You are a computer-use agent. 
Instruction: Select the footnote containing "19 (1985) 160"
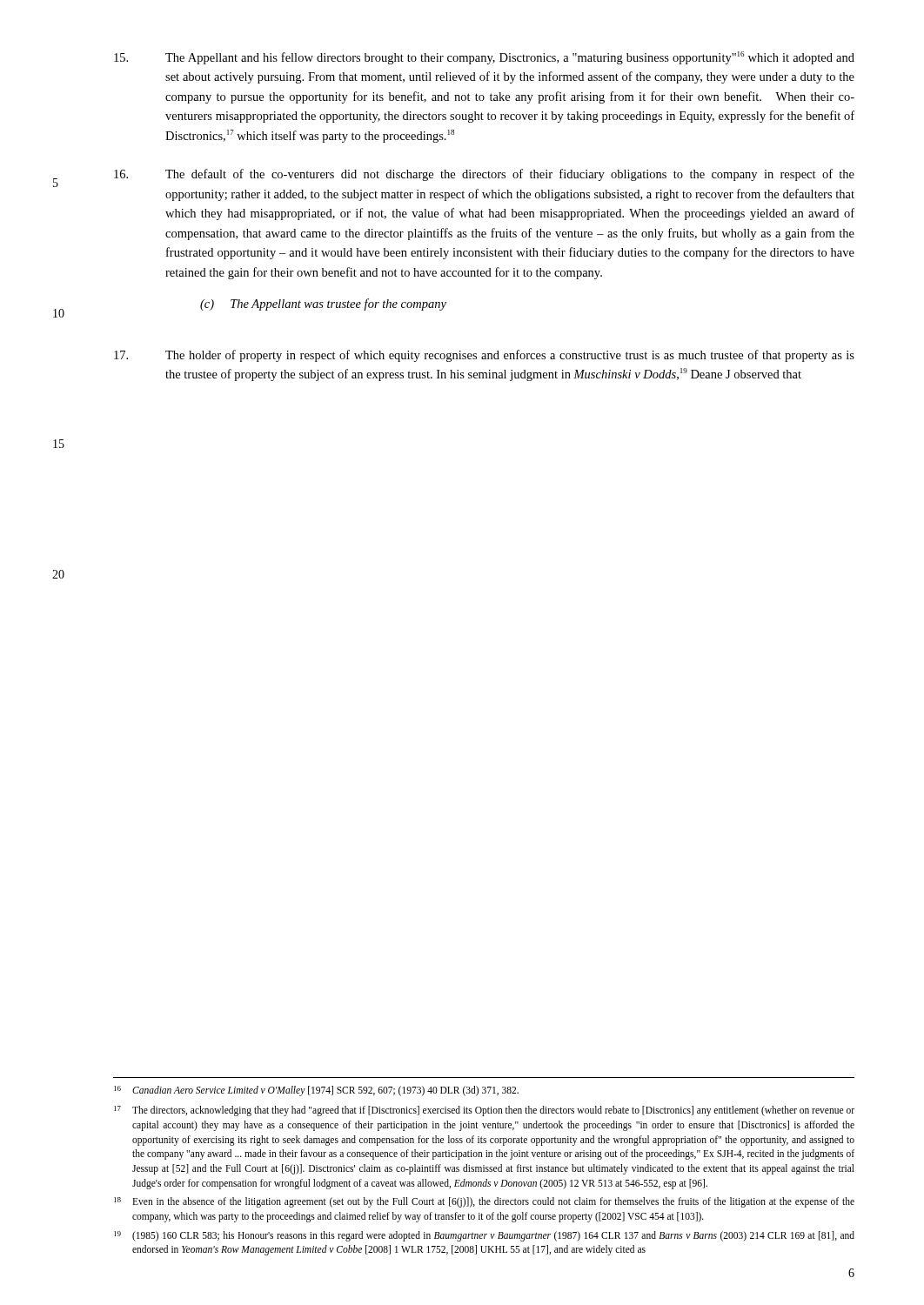click(x=484, y=1243)
